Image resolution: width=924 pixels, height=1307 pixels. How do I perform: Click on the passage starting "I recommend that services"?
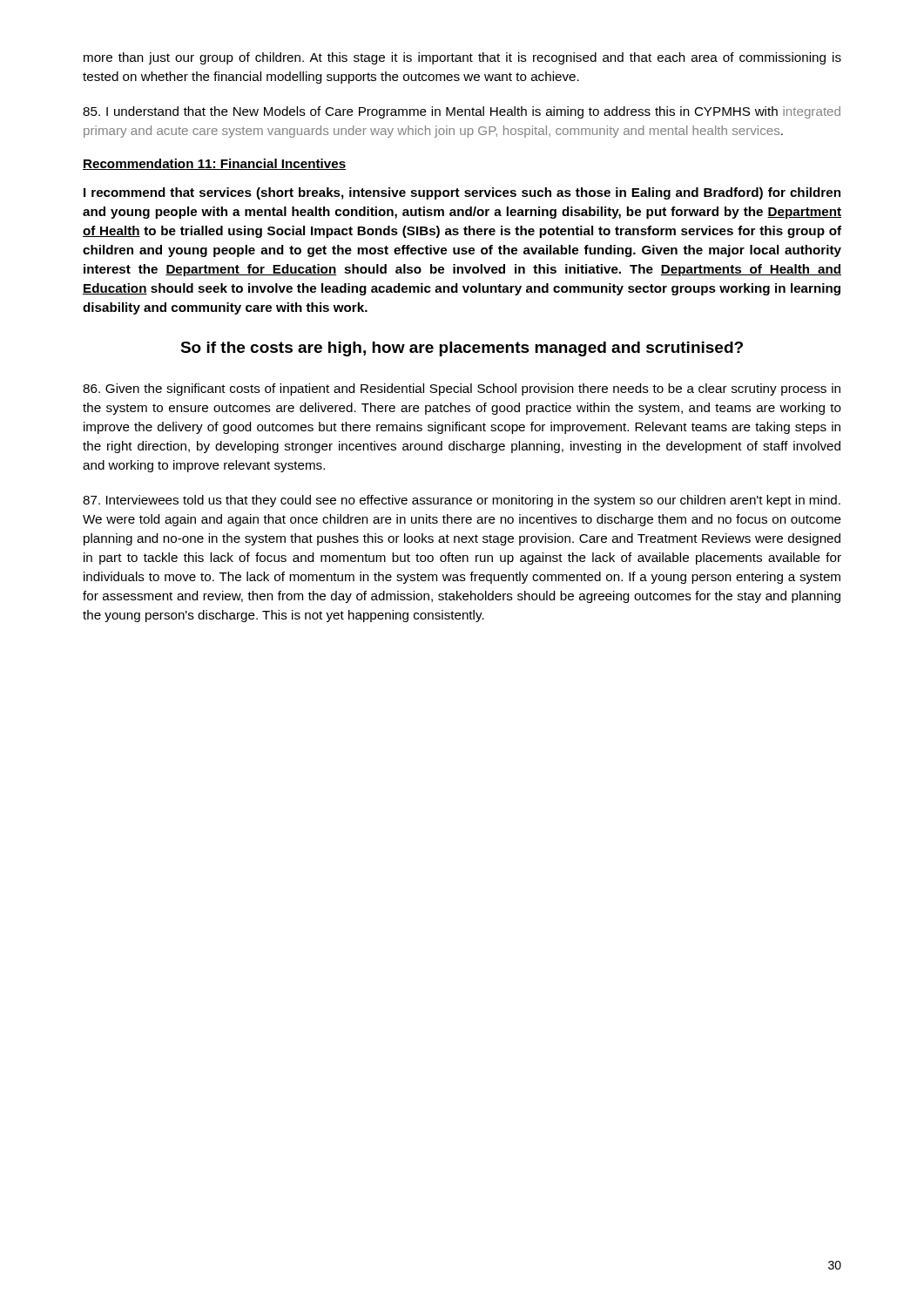[x=462, y=250]
